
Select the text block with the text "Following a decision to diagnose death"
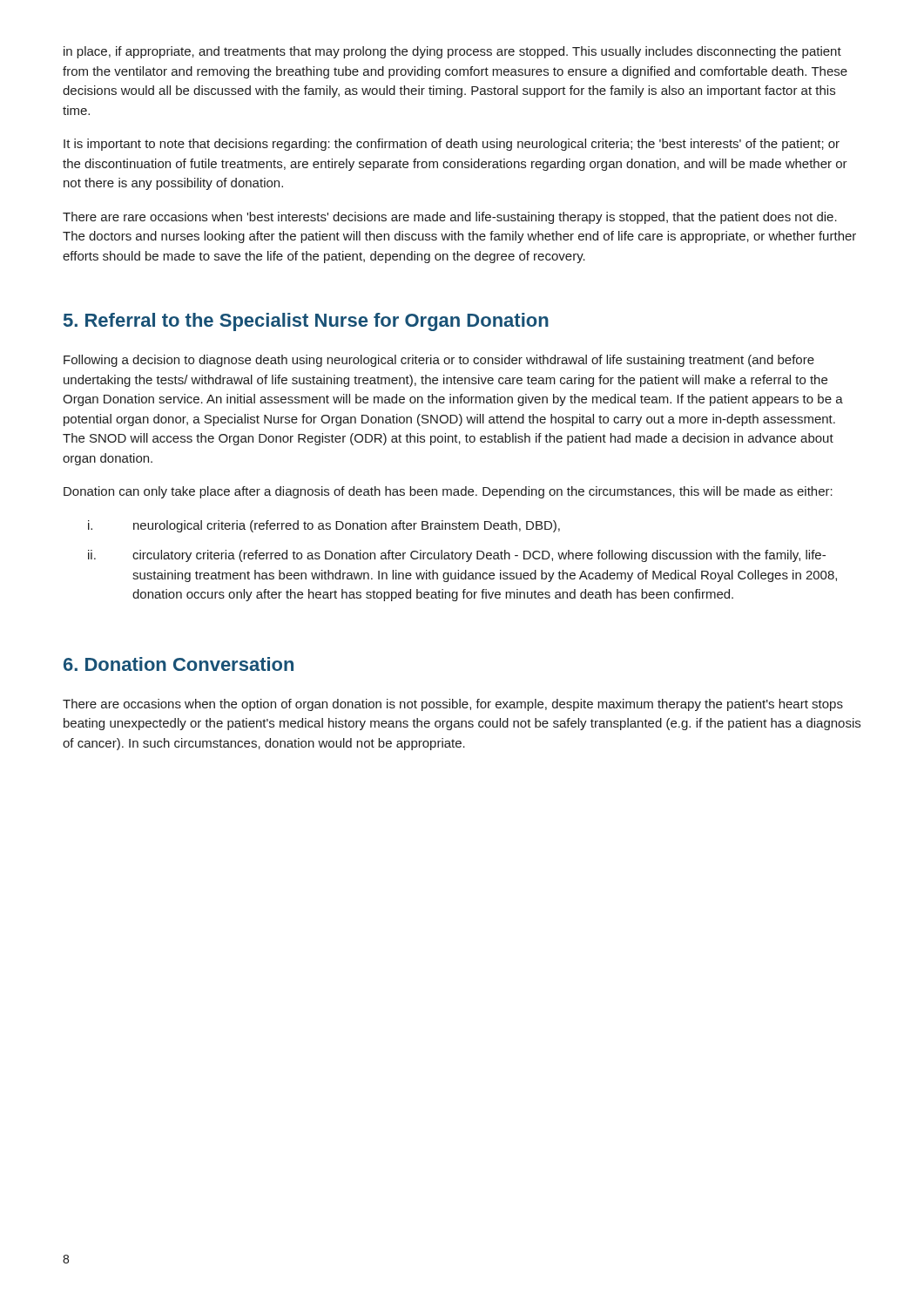[x=453, y=408]
